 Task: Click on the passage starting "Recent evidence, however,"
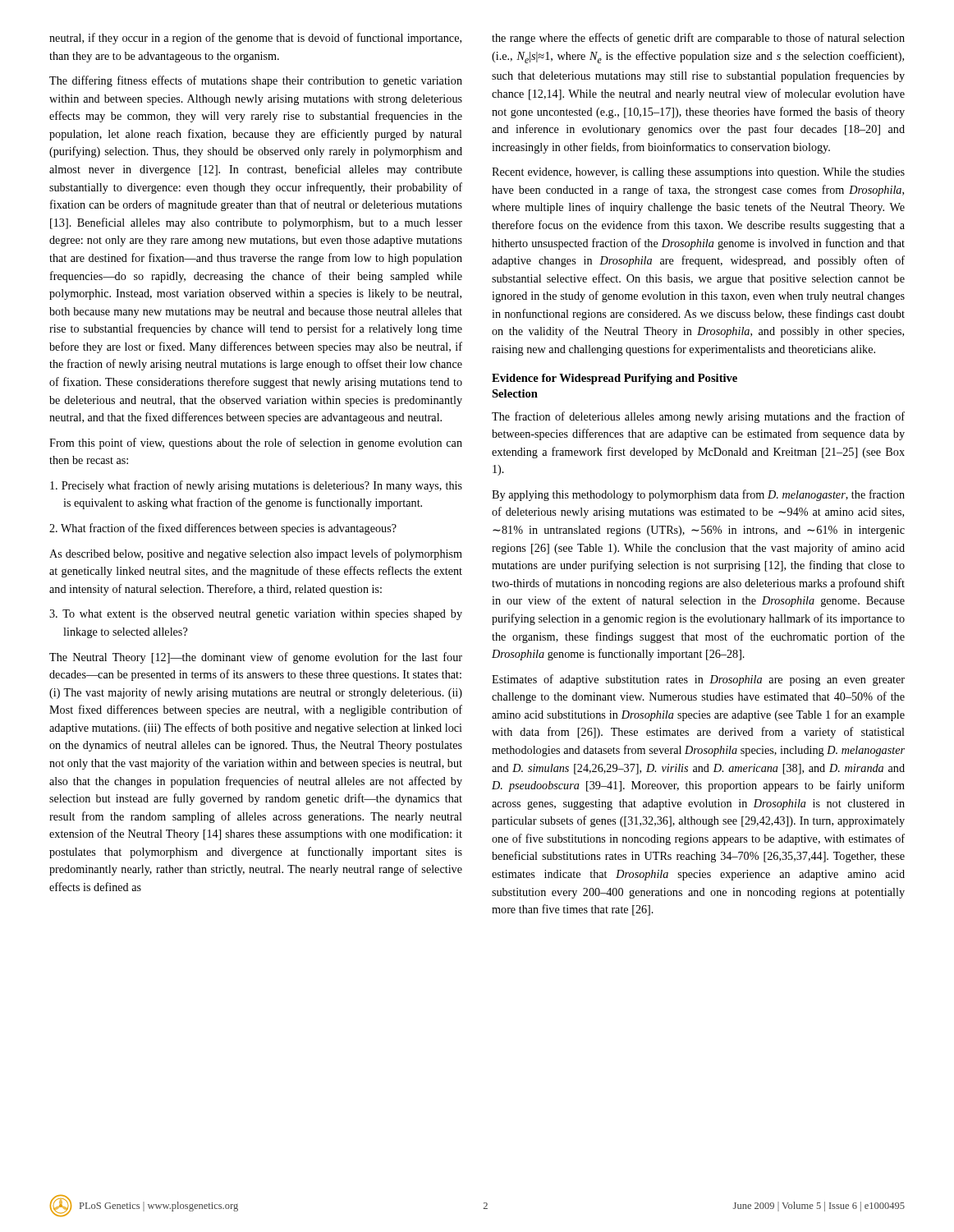pyautogui.click(x=698, y=261)
